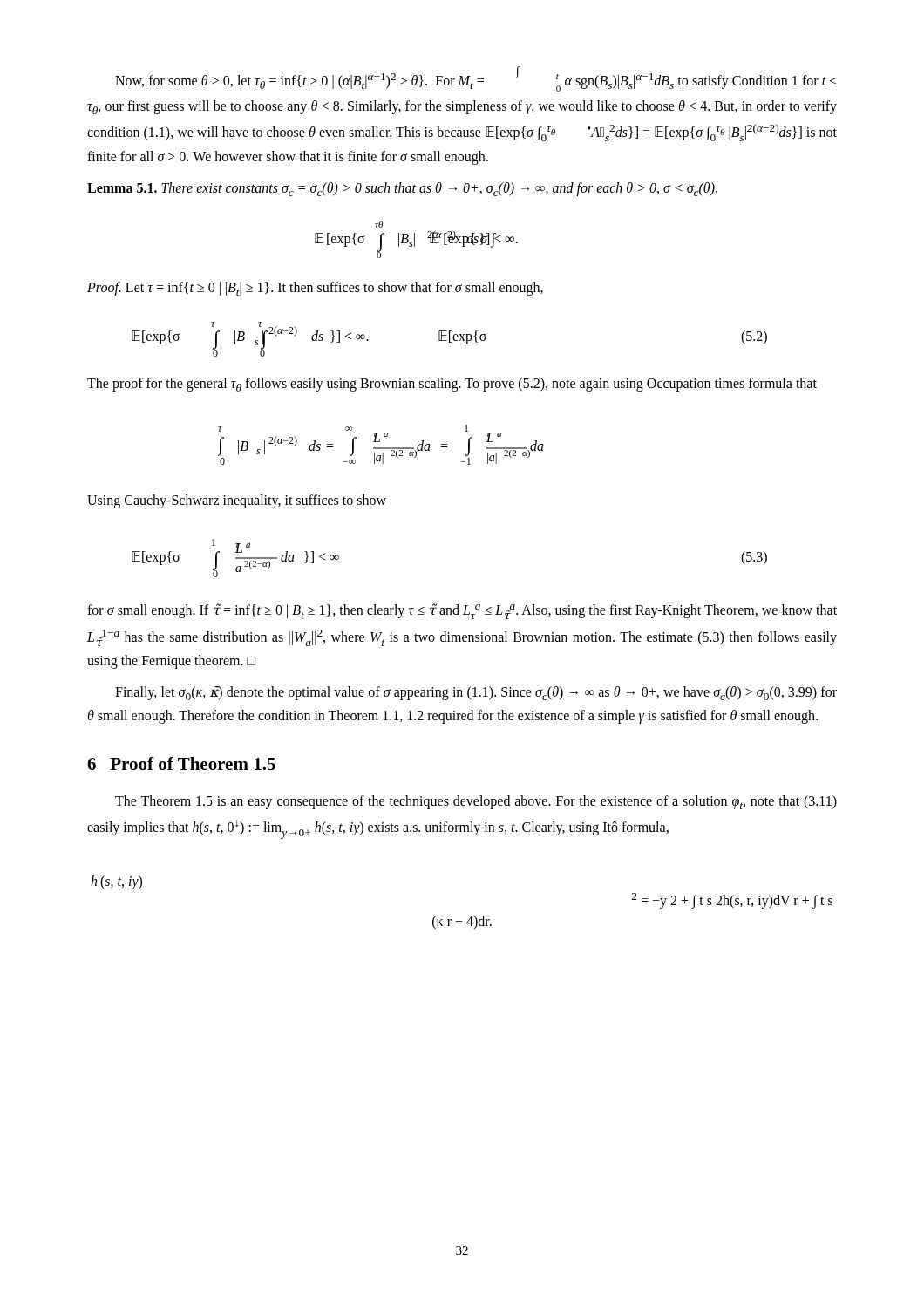924x1308 pixels.
Task: Locate the formula with the text "𝔼 [exp{ σ ∫"
Action: coord(462,239)
